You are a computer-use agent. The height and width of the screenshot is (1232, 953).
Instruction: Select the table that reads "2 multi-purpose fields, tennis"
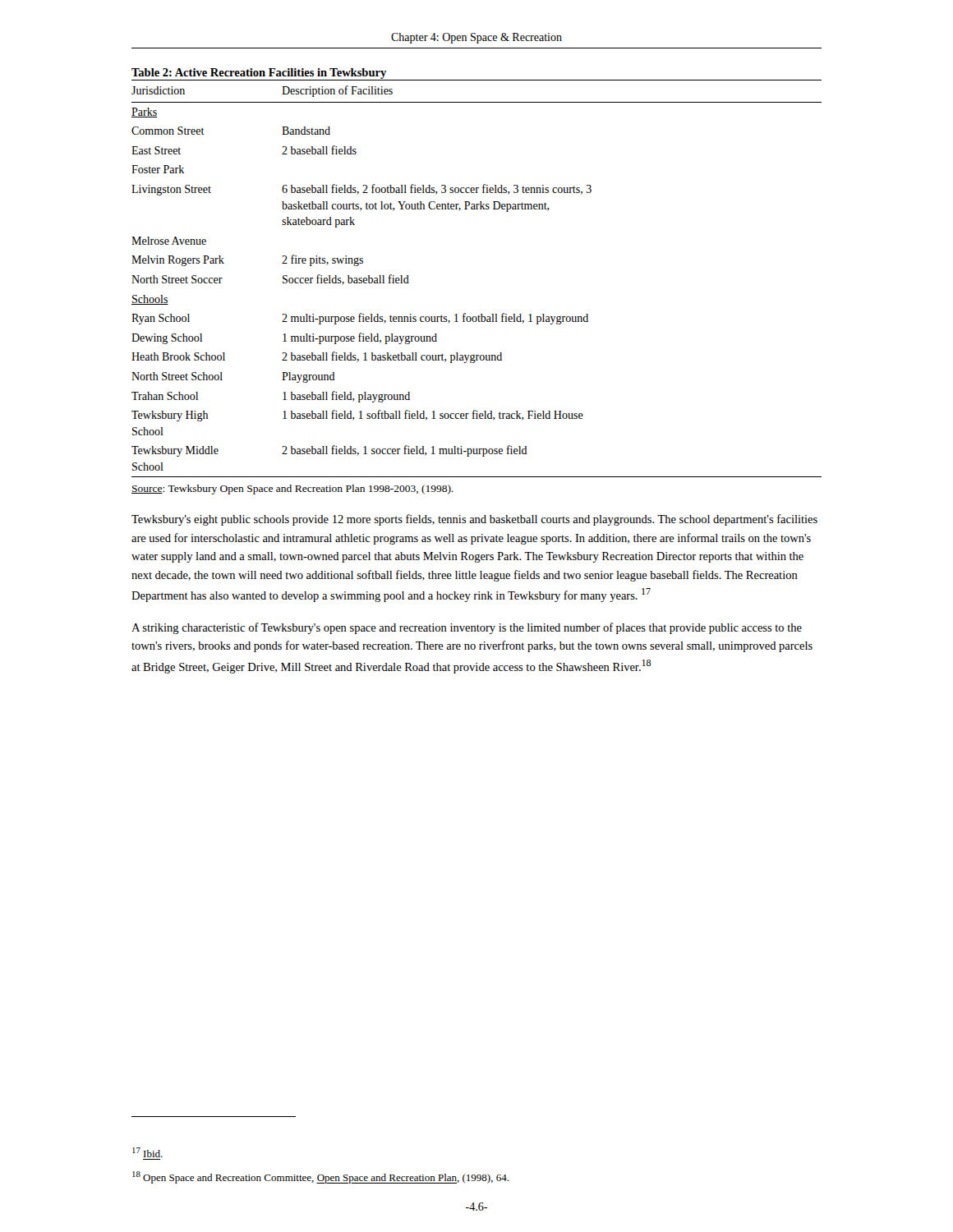point(476,272)
